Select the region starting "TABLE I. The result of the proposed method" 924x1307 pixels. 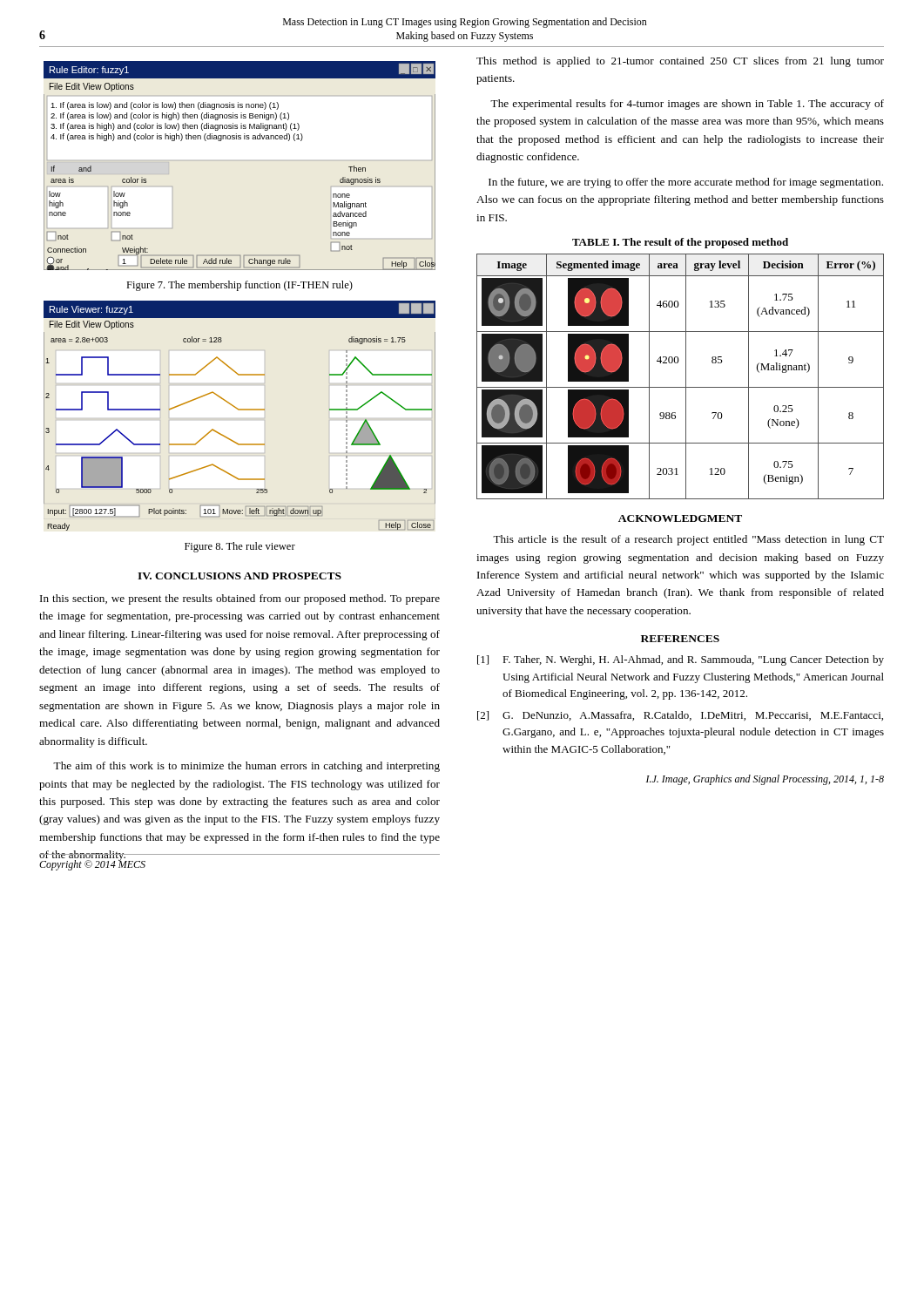point(680,242)
